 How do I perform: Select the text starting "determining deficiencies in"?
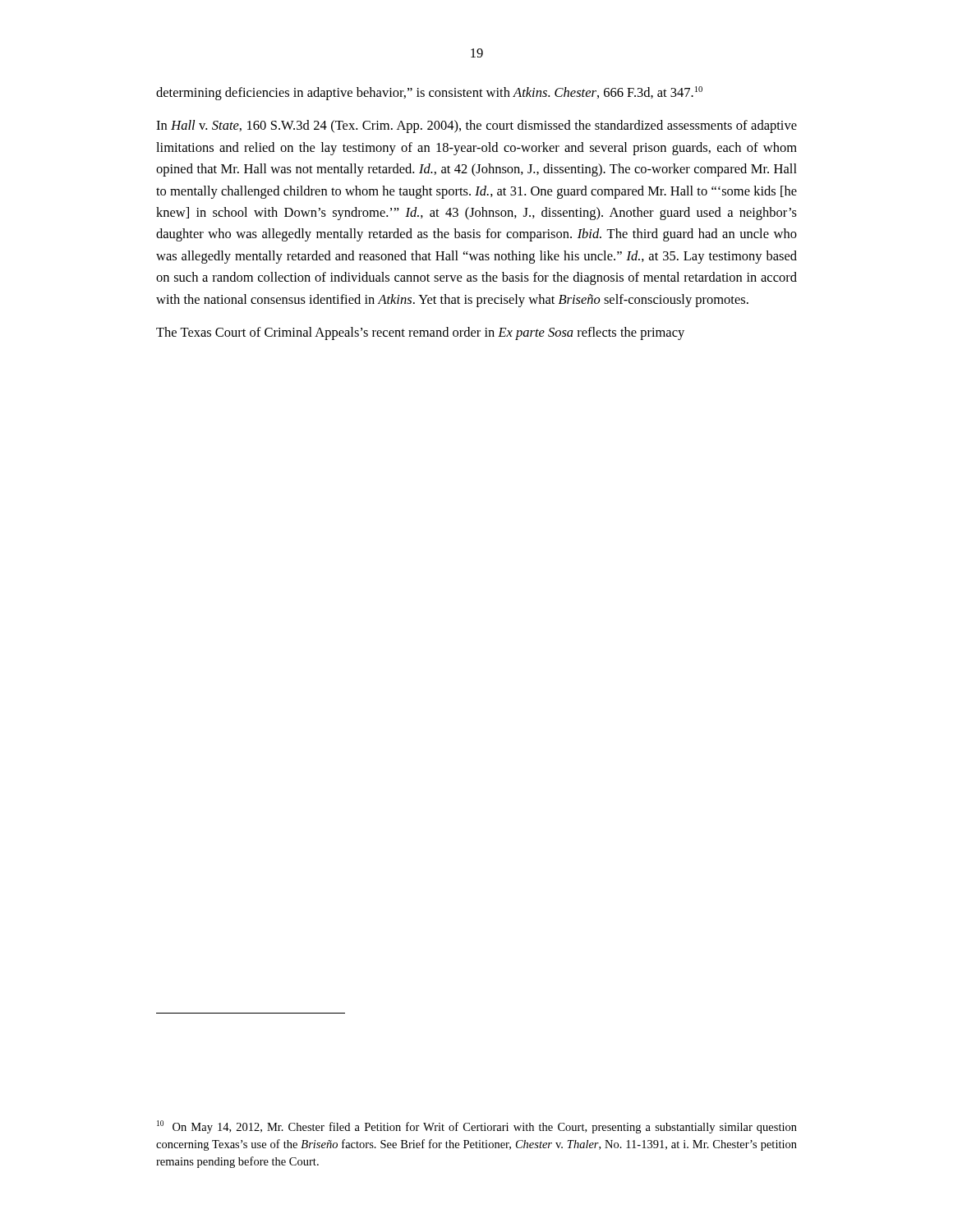pyautogui.click(x=476, y=93)
